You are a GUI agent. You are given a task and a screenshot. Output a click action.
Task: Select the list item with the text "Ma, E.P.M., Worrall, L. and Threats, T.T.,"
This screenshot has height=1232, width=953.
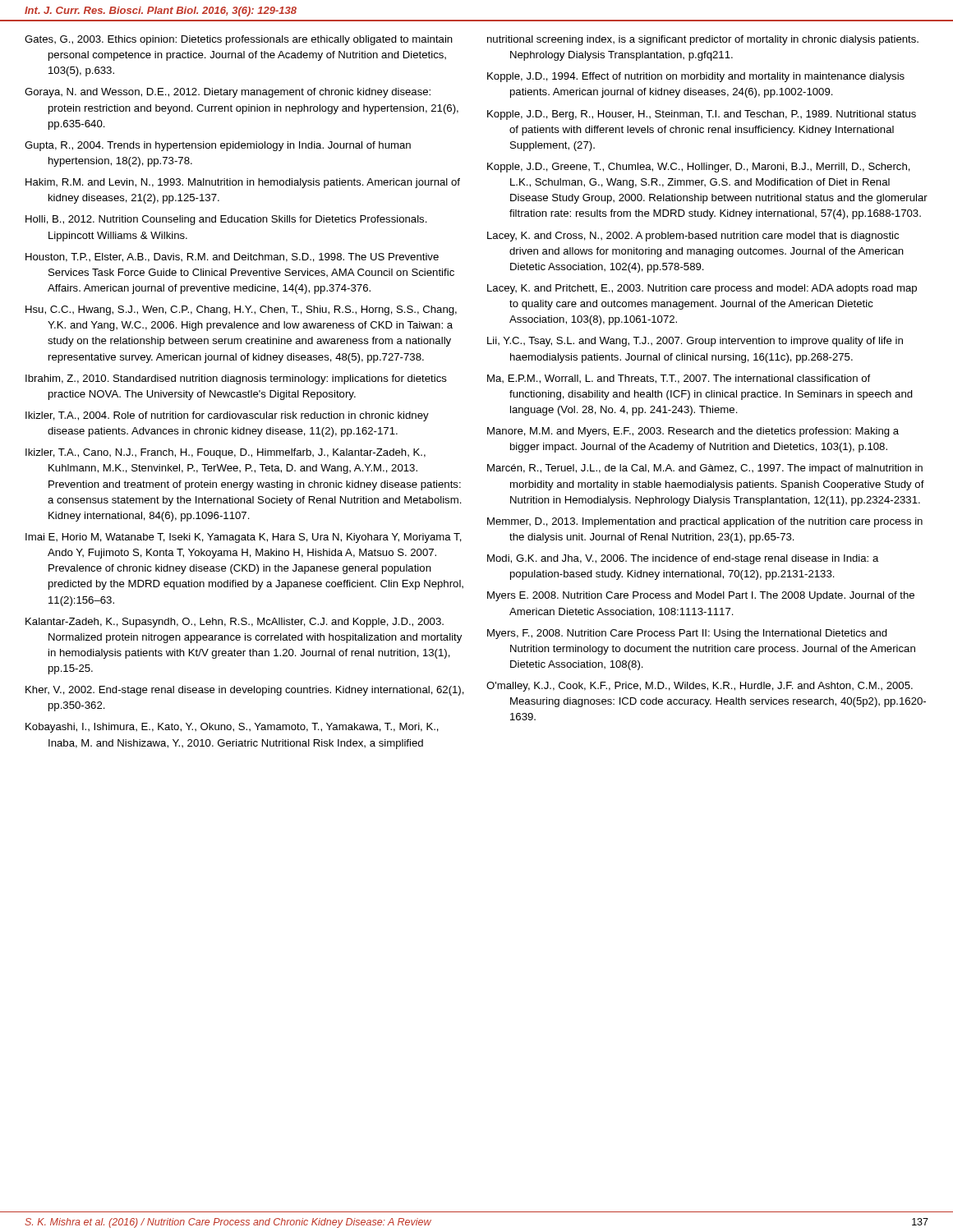pyautogui.click(x=700, y=394)
